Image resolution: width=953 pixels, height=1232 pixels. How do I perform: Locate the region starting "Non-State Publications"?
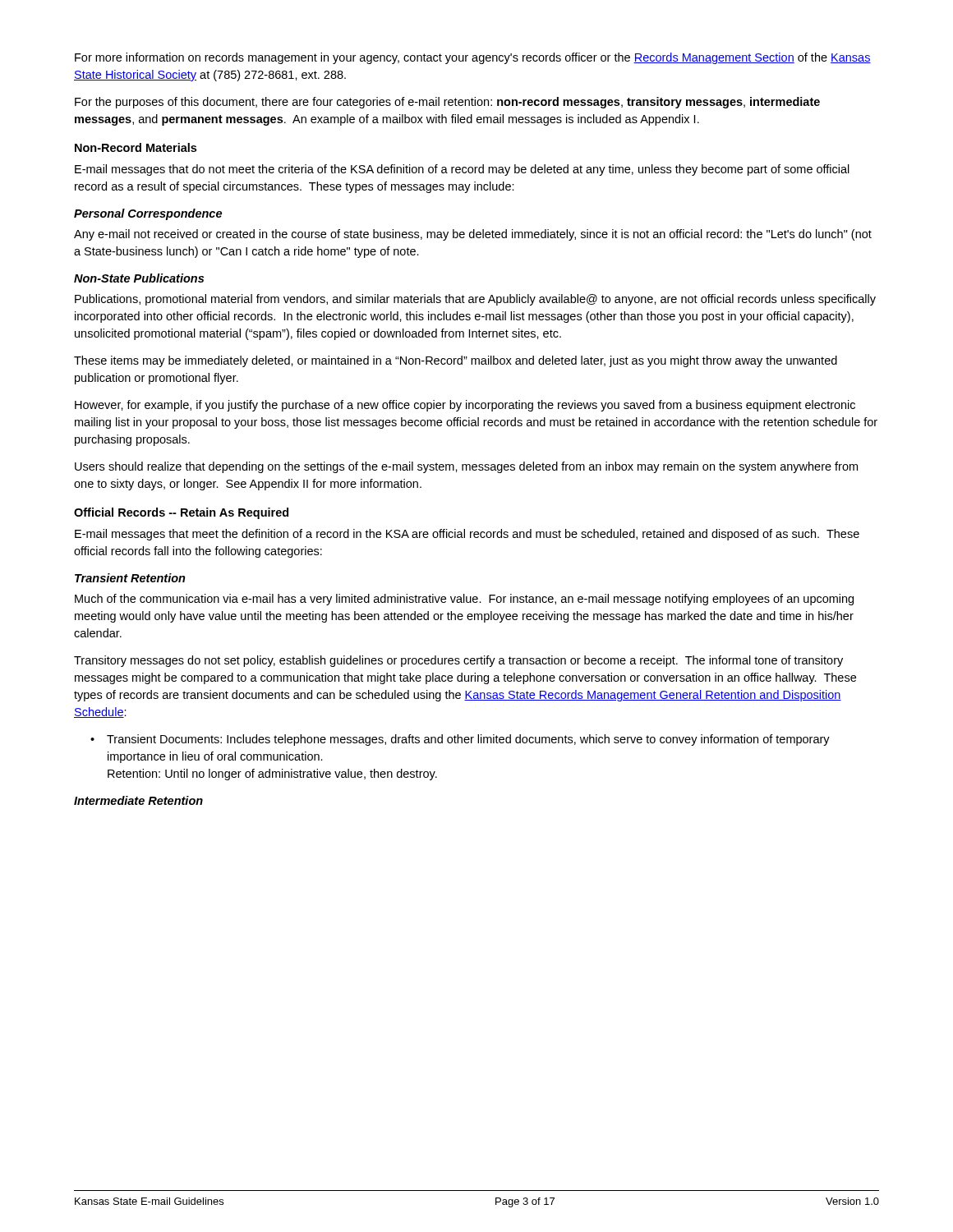139,279
